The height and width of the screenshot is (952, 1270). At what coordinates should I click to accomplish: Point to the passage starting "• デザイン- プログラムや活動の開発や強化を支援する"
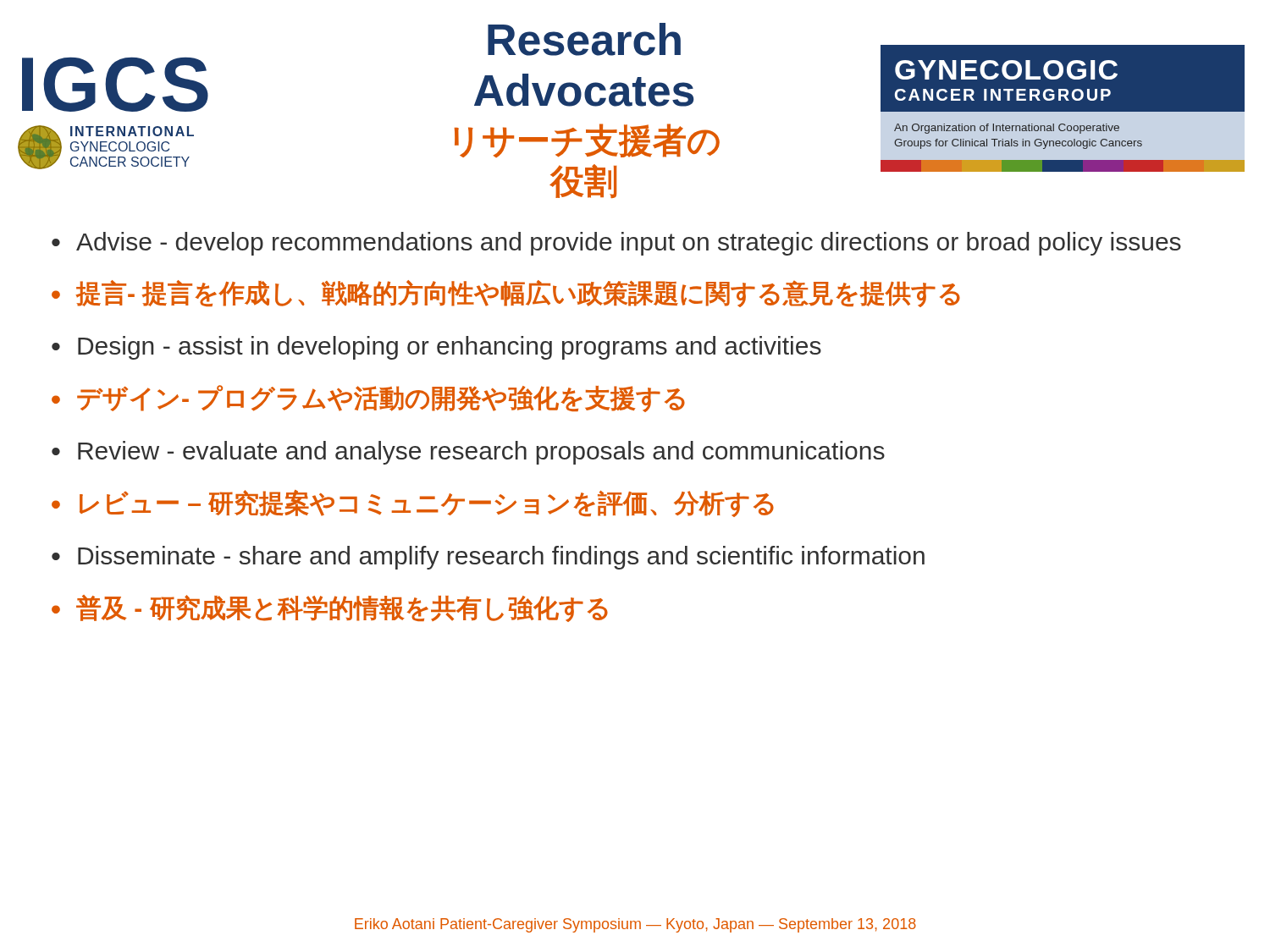coord(370,400)
